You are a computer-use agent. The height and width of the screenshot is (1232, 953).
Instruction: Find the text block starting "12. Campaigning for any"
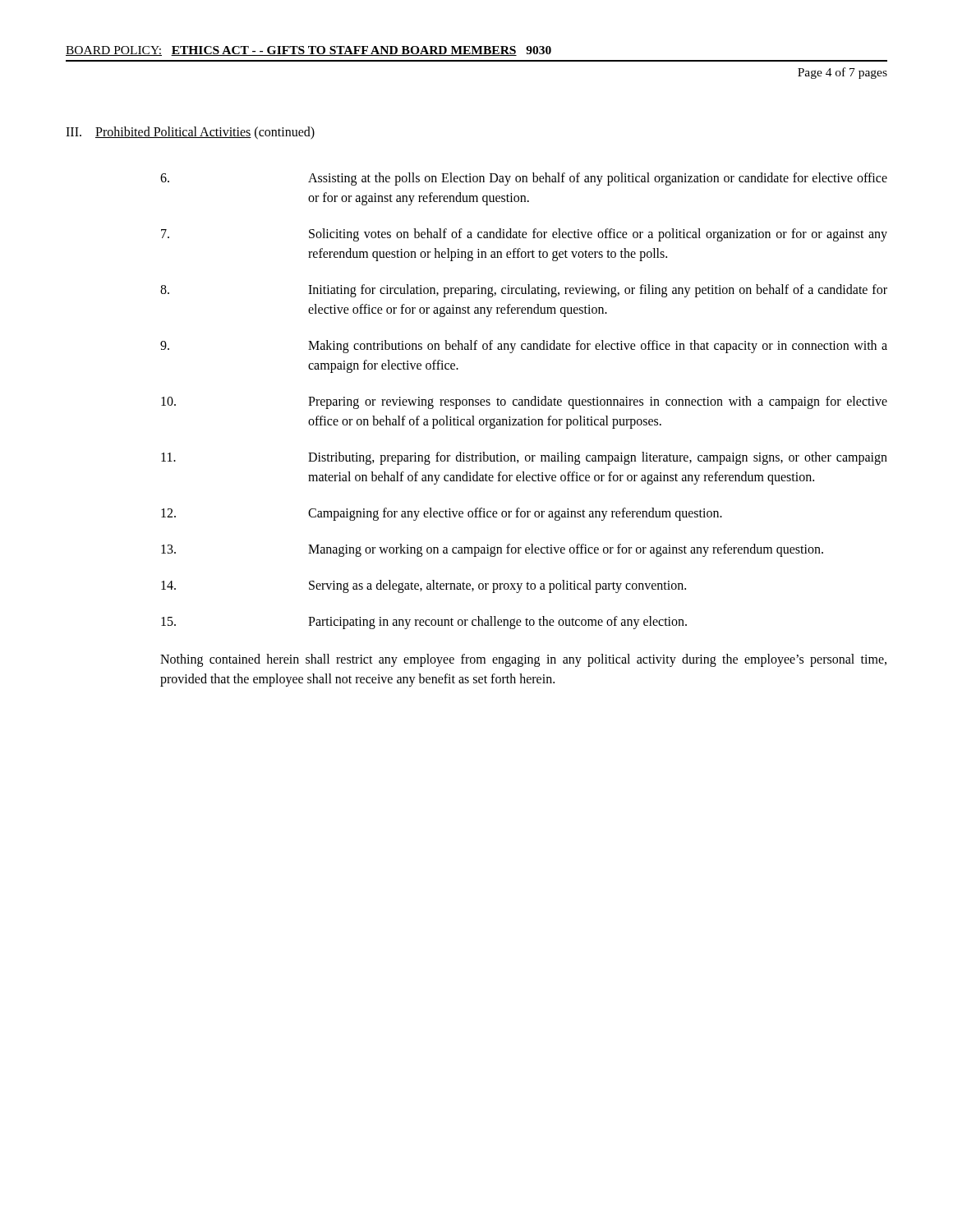pos(476,513)
